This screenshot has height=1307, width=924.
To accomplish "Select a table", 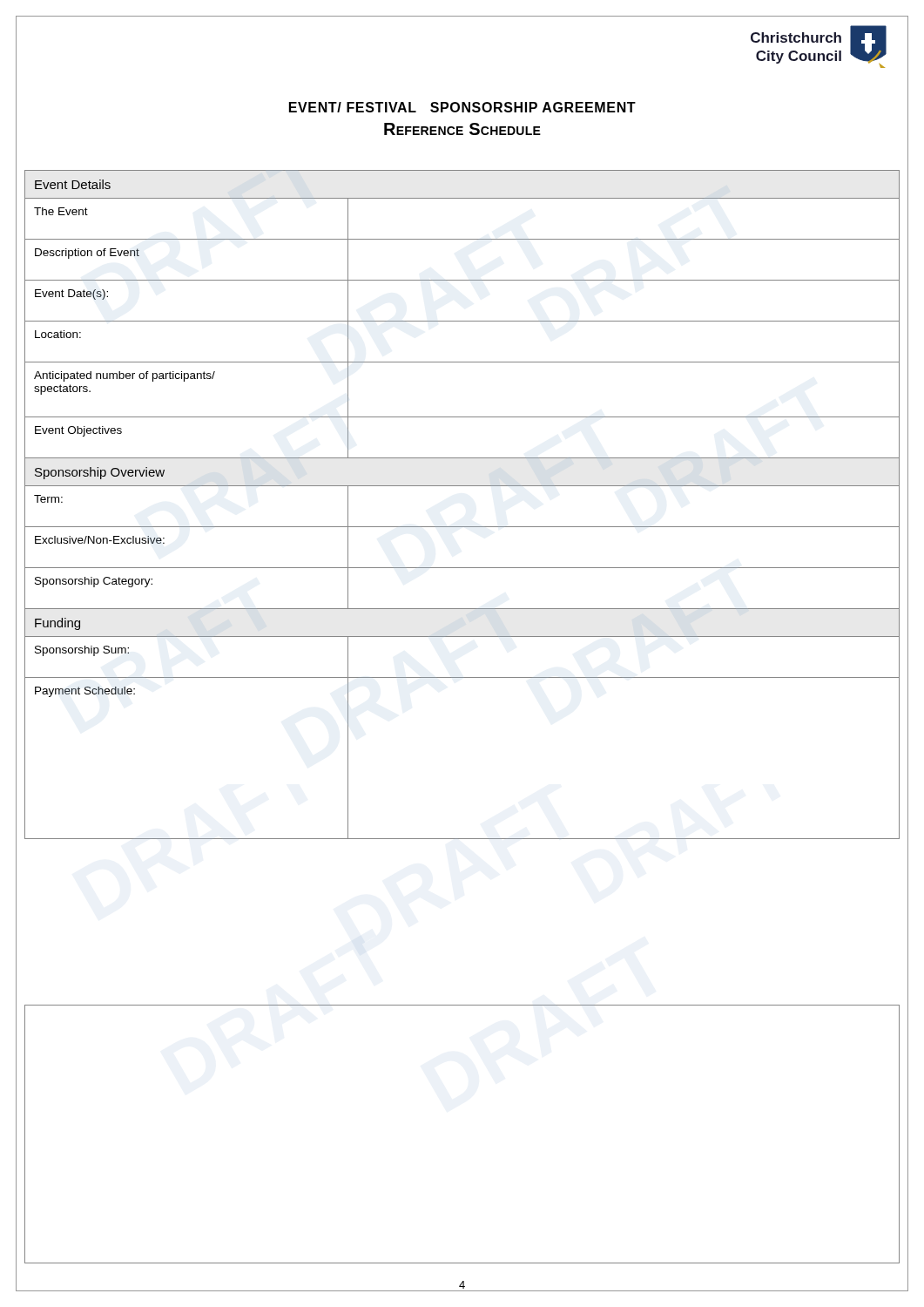I will click(462, 712).
